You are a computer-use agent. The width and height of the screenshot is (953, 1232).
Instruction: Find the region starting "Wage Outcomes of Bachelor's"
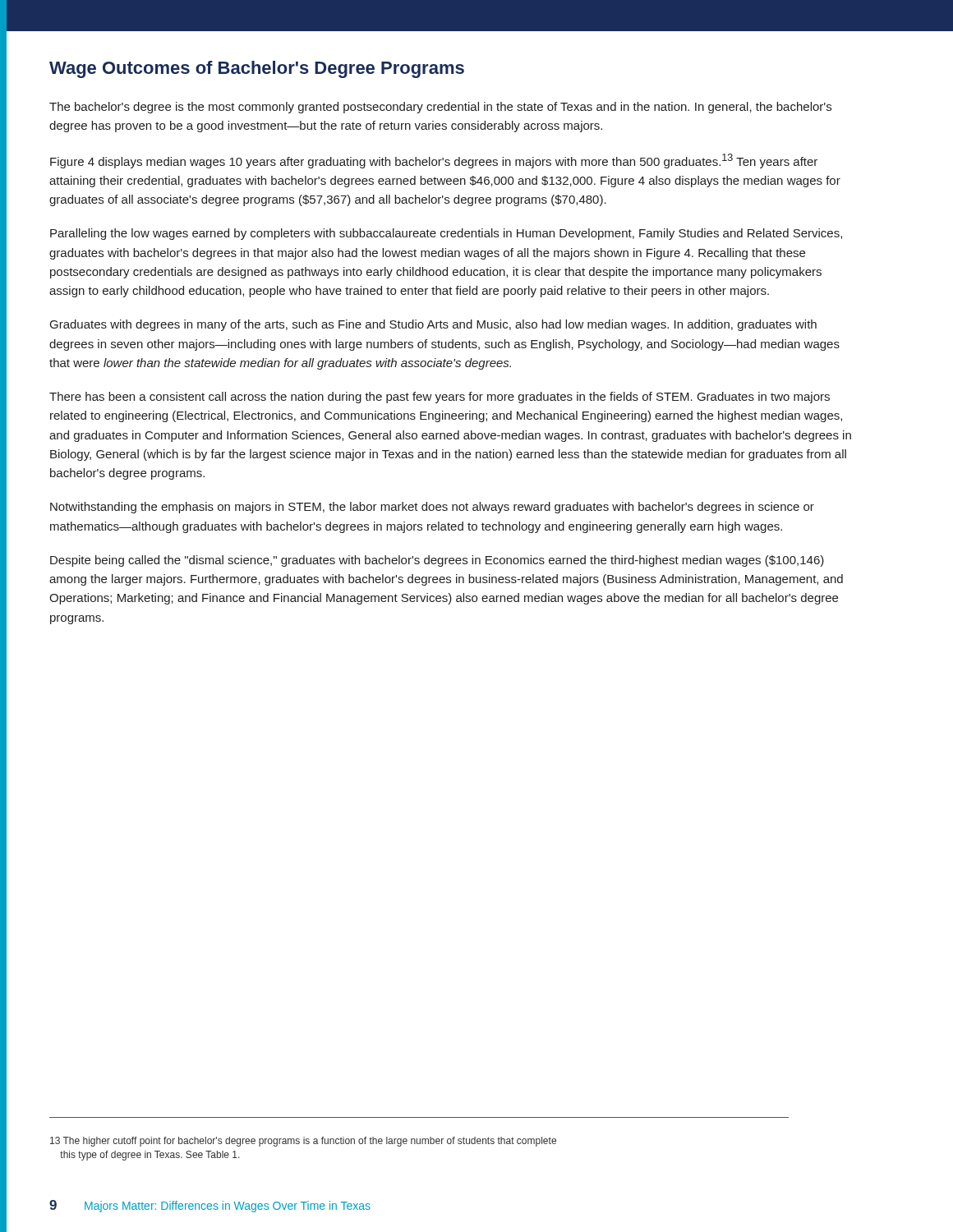pos(452,68)
